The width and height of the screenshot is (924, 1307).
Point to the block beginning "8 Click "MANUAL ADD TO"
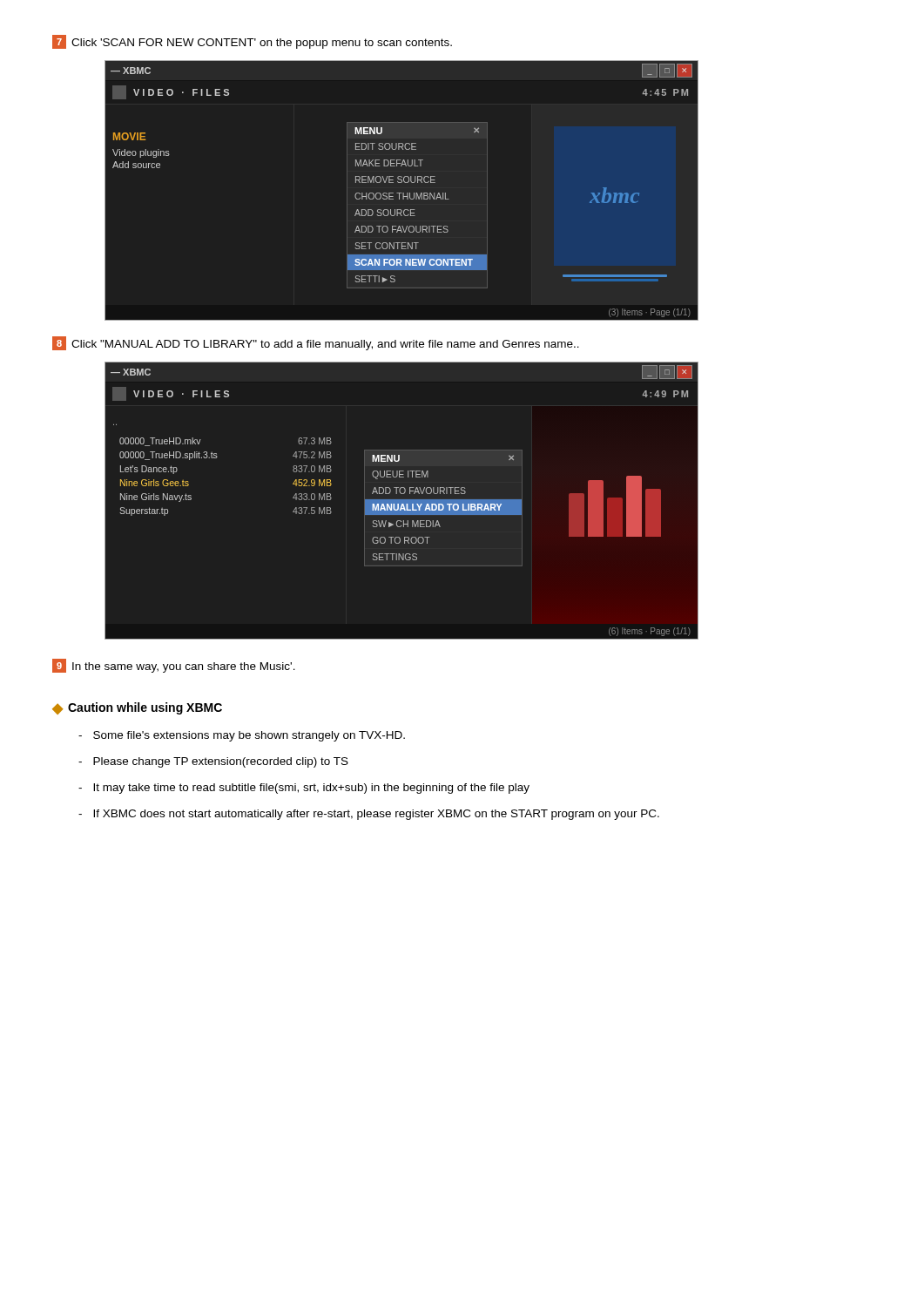(462, 345)
